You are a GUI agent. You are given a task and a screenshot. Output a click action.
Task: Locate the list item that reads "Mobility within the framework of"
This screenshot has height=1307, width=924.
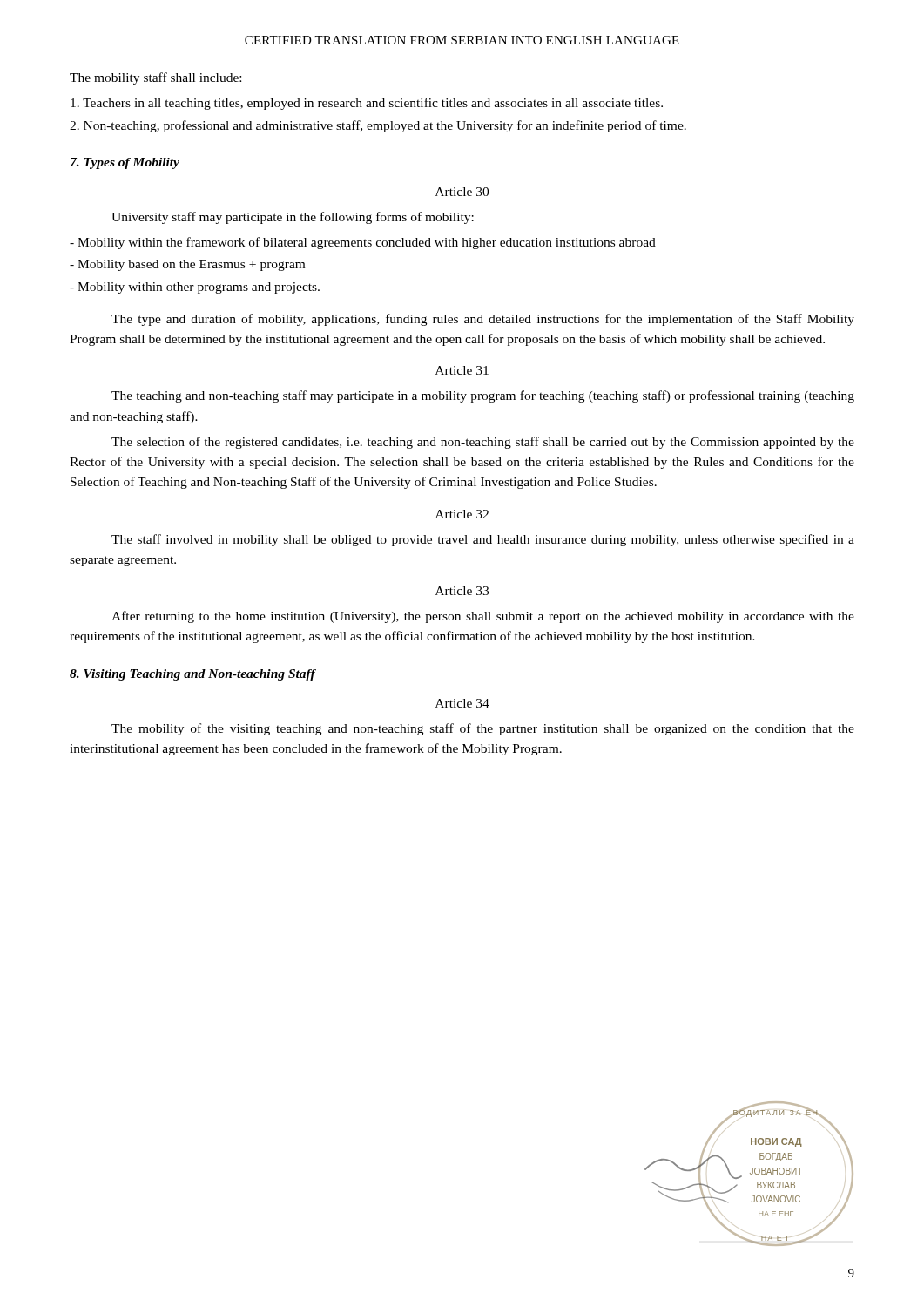(363, 242)
